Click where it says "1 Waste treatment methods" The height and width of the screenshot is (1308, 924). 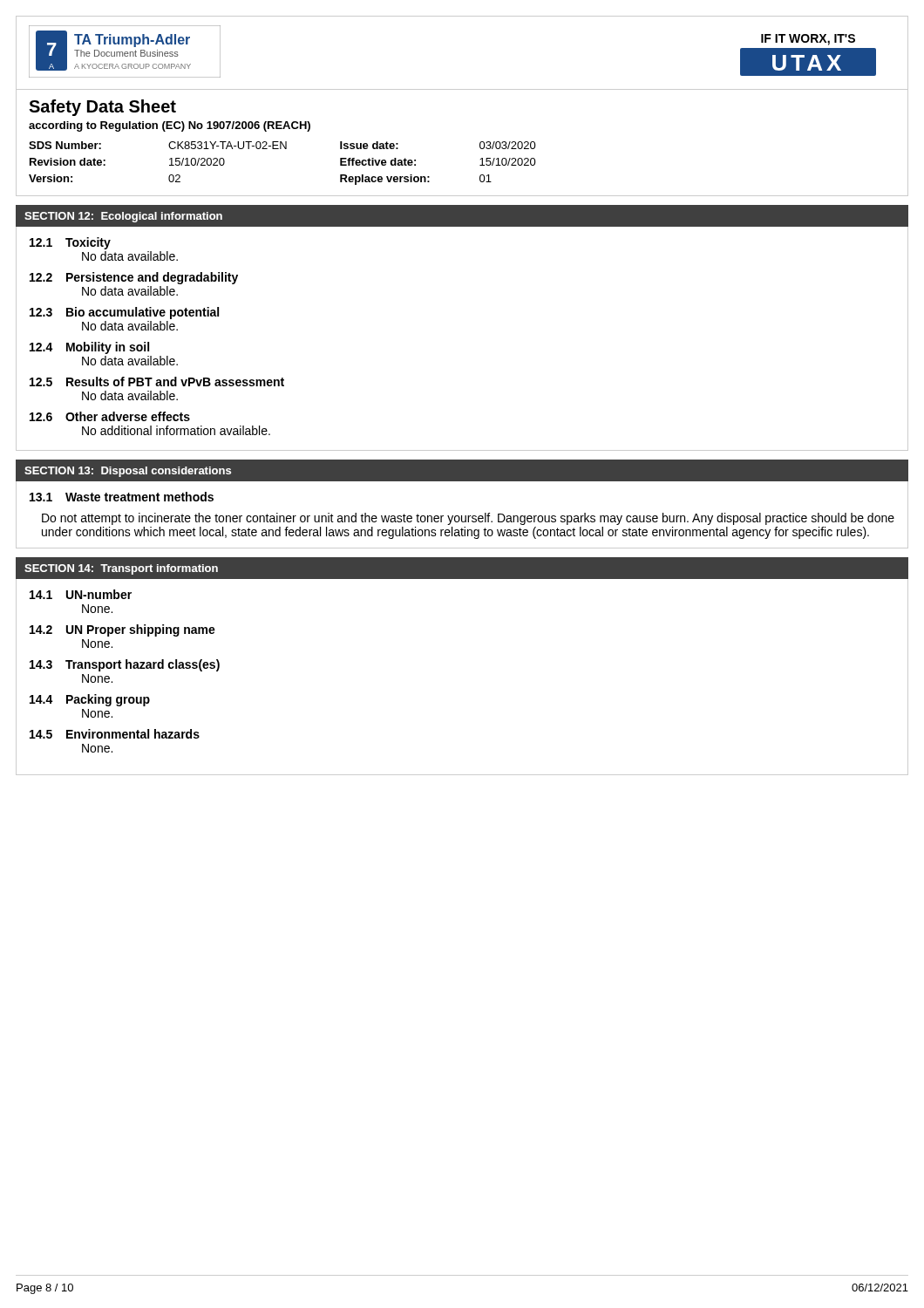coord(122,497)
